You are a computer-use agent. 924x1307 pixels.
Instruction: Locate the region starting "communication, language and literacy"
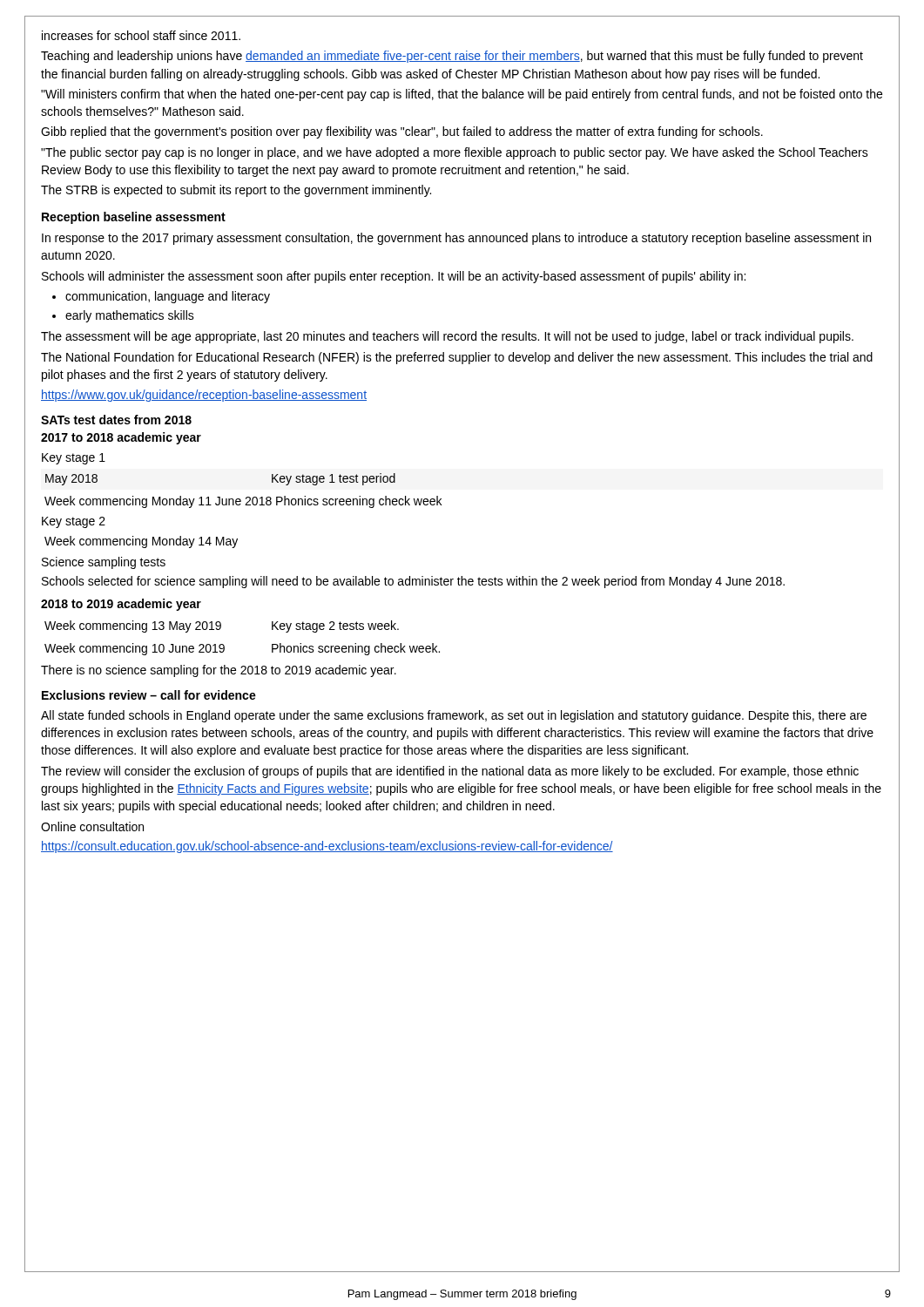click(168, 296)
